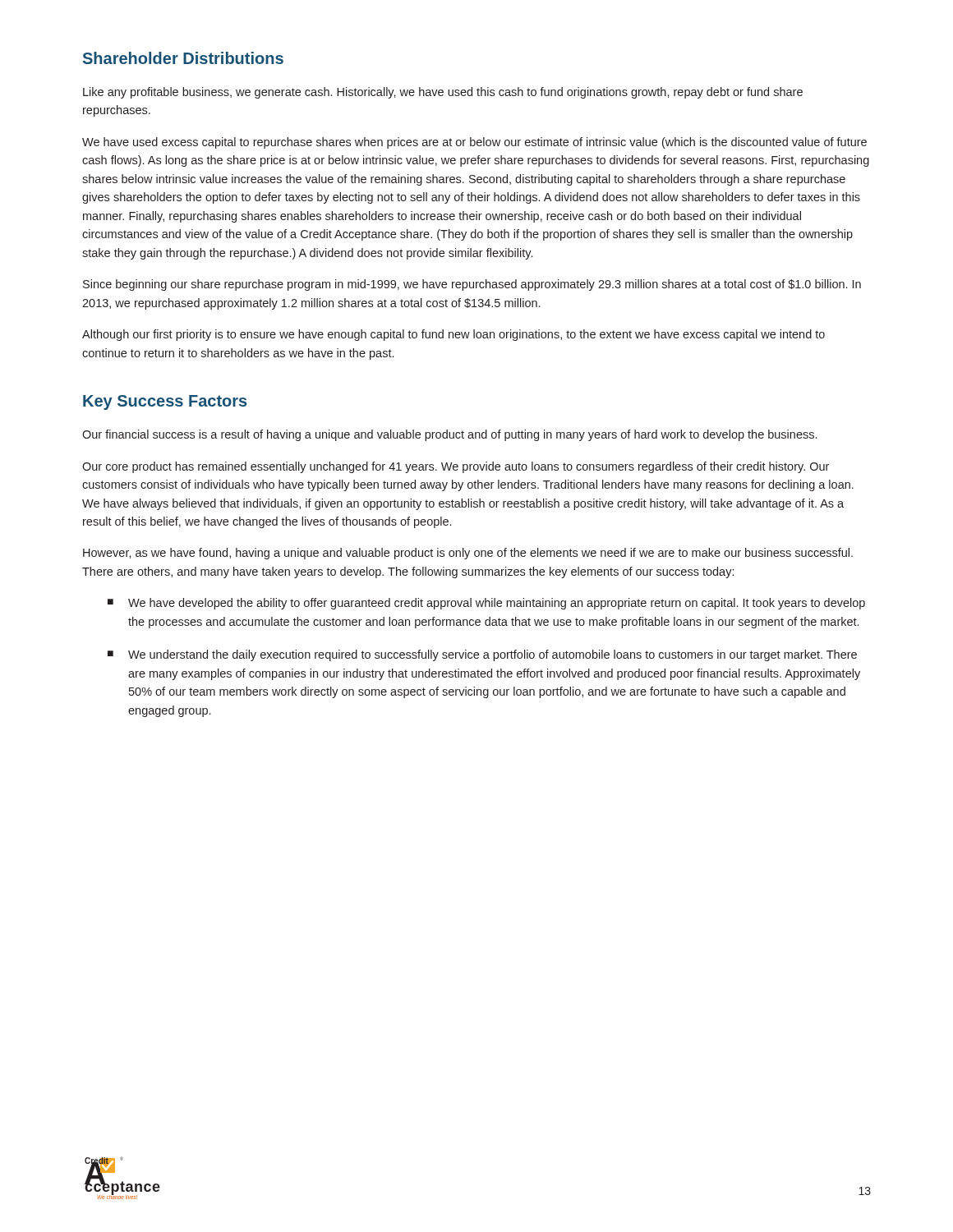Select the section header that reads "Key Success Factors"

(x=165, y=401)
